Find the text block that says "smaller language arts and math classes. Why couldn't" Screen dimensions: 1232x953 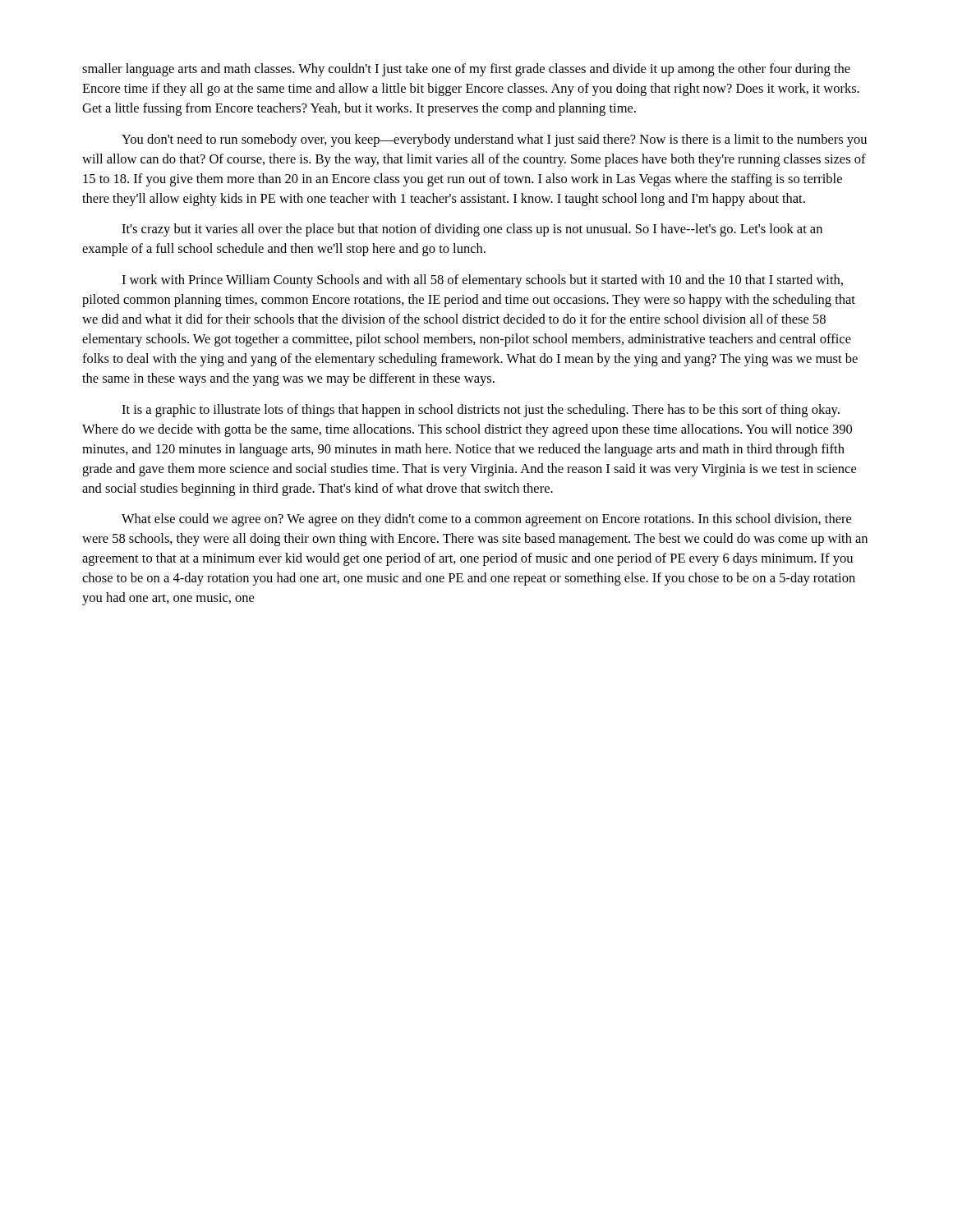(x=476, y=334)
